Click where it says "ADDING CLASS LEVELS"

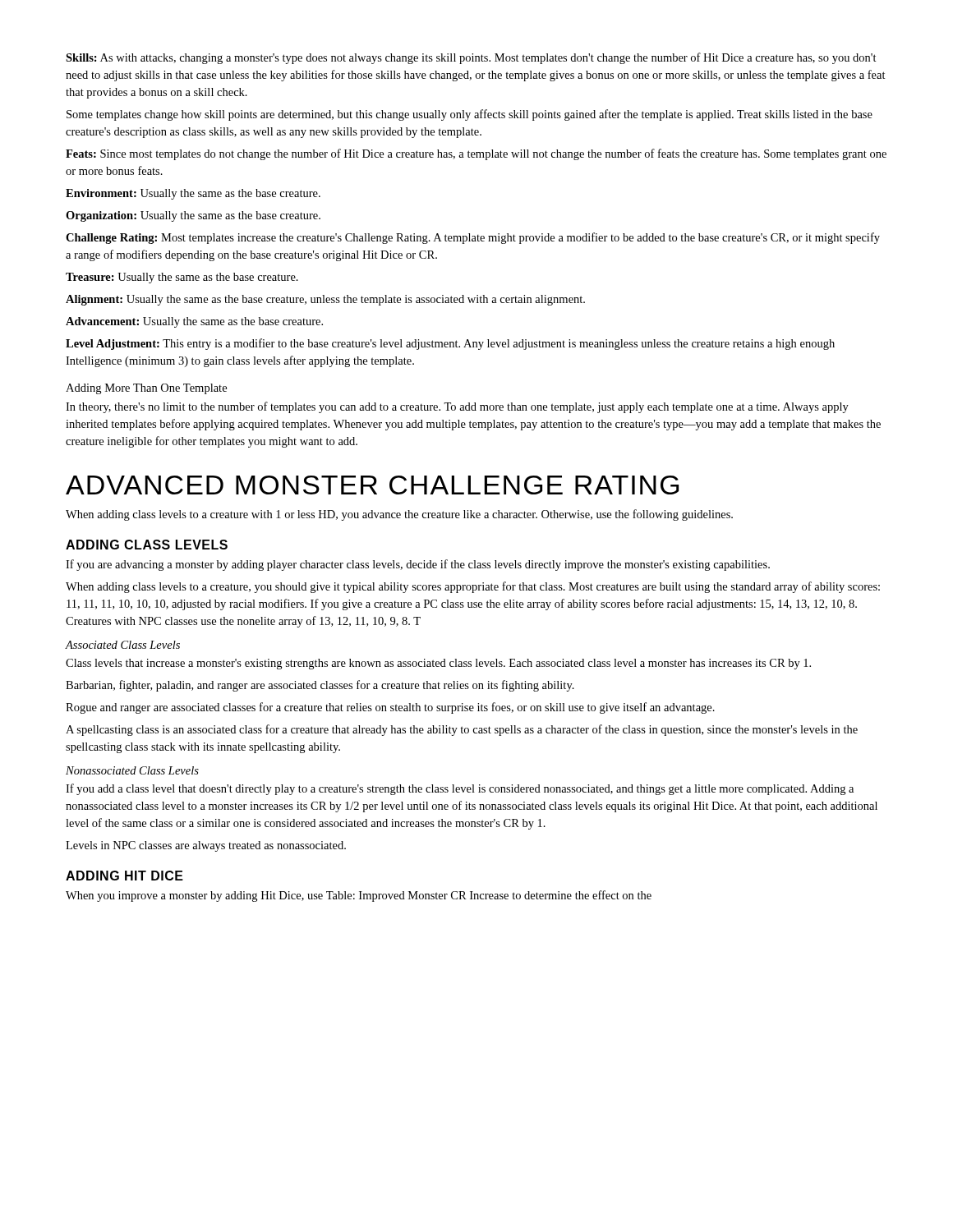point(147,545)
